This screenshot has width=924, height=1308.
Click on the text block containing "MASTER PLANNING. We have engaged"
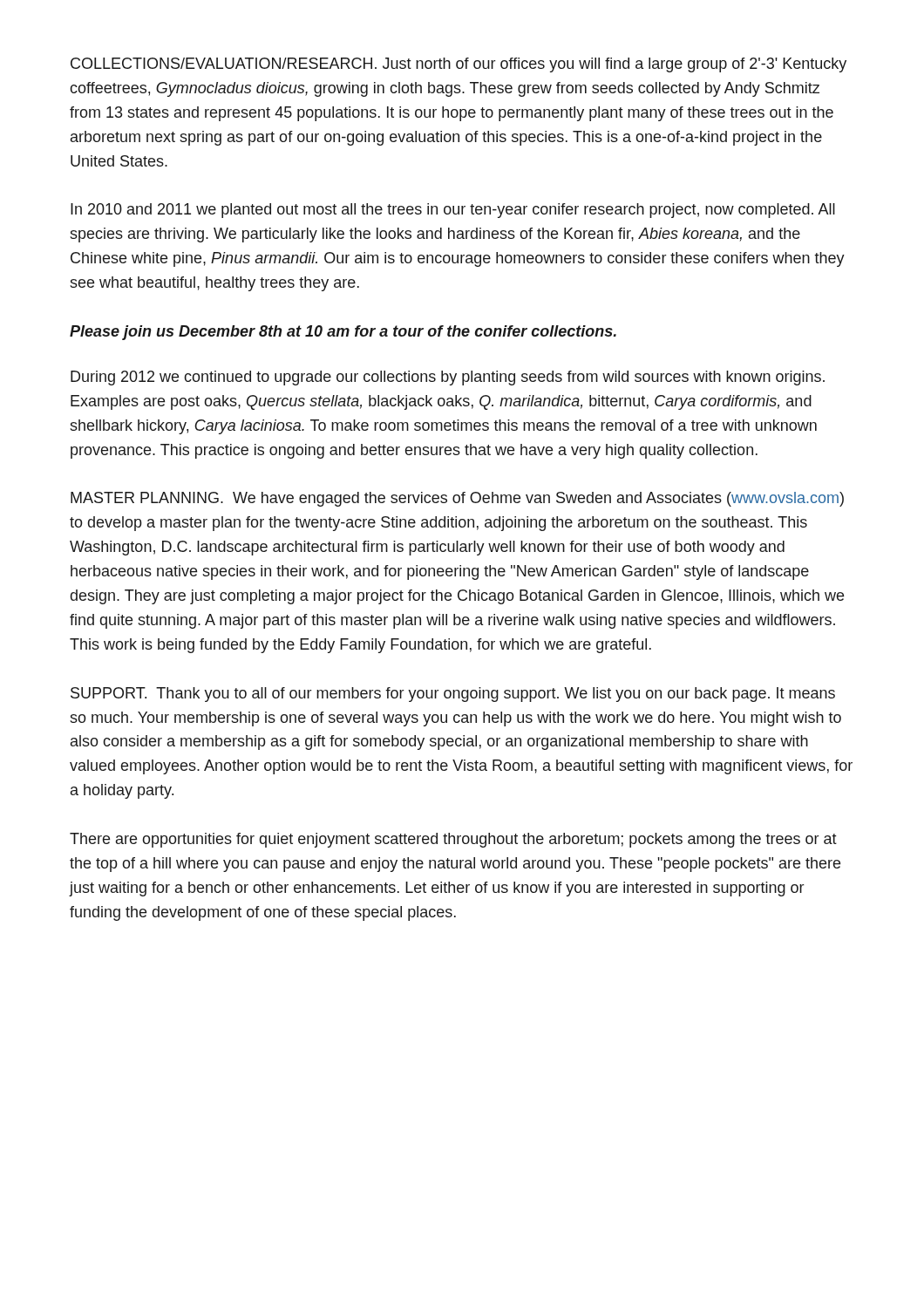click(457, 571)
